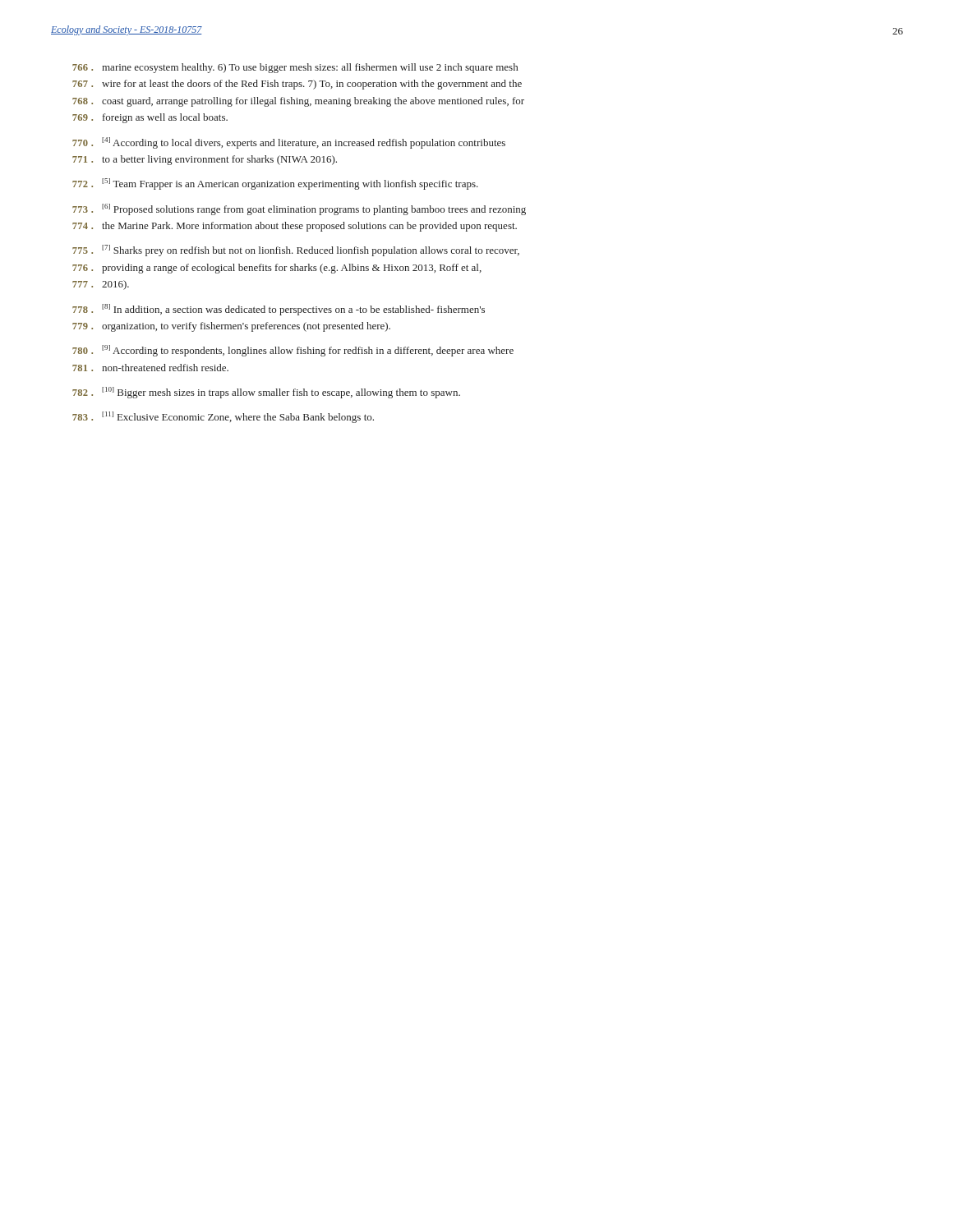Navigate to the block starting "782 . [10] Bigger mesh"
The image size is (954, 1232).
[x=266, y=393]
